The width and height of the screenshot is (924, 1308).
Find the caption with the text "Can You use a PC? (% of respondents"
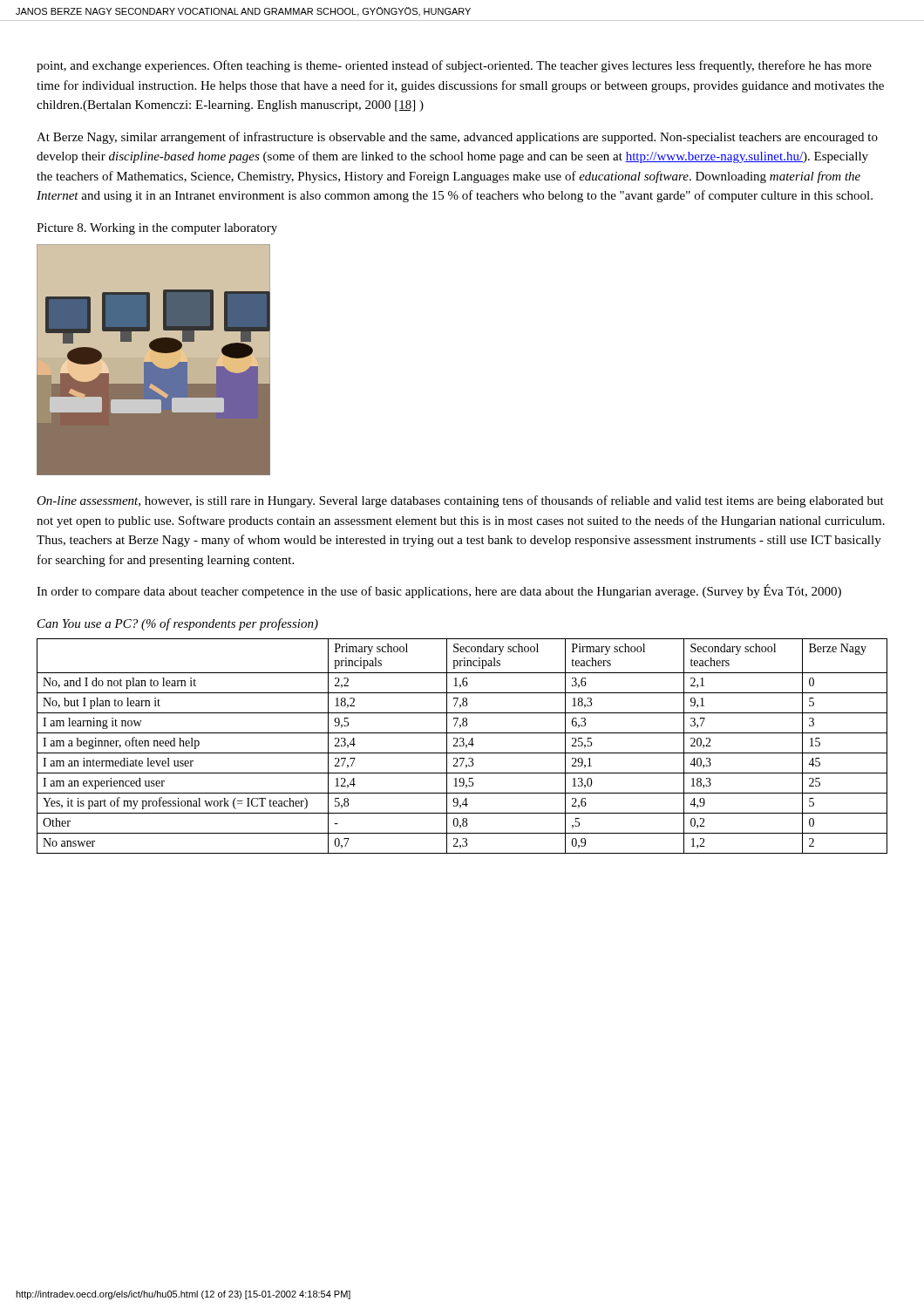click(x=177, y=623)
